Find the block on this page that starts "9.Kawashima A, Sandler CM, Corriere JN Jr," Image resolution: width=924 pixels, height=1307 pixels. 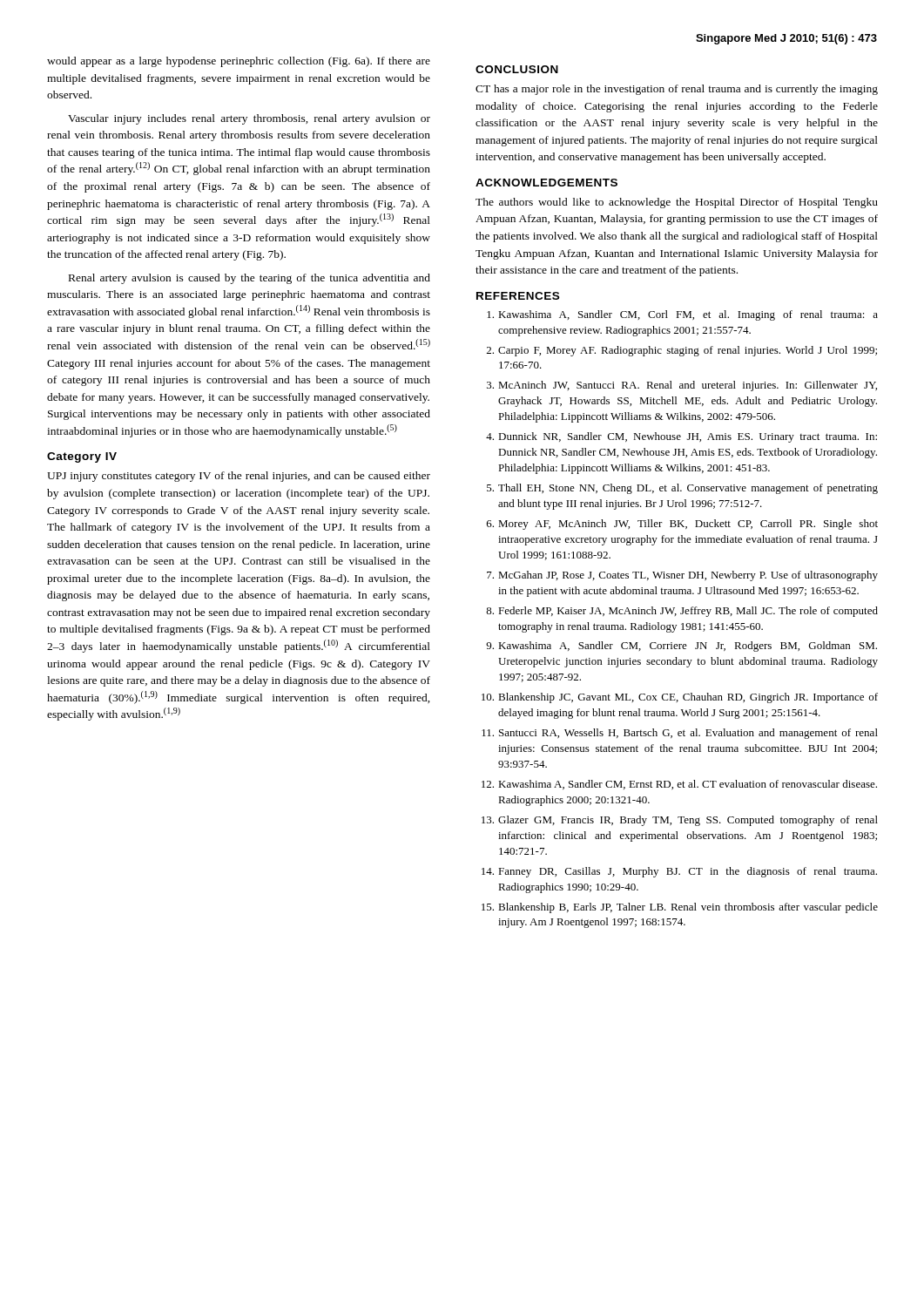tap(677, 662)
